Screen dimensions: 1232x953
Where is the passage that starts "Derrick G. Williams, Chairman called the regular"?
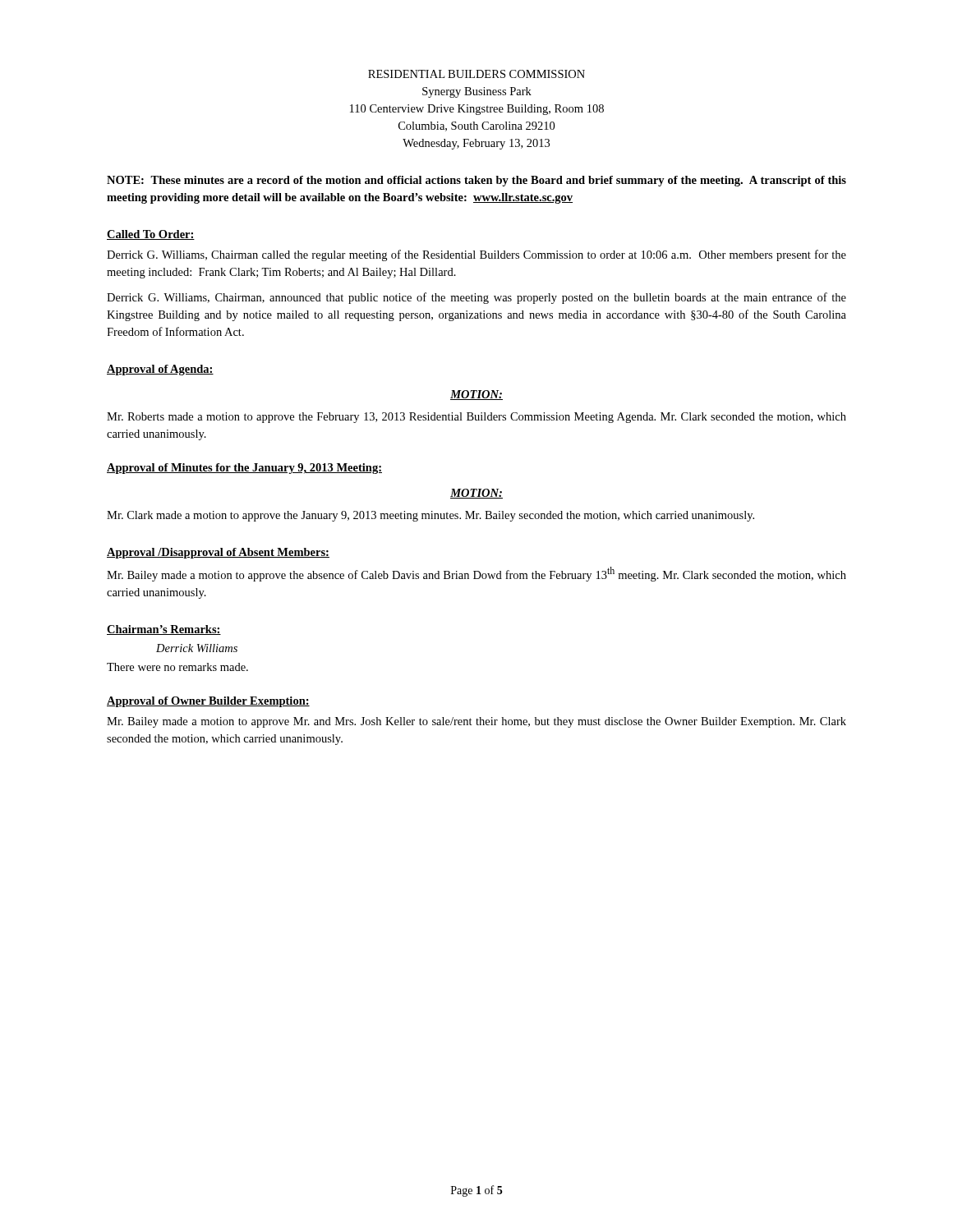(x=476, y=263)
